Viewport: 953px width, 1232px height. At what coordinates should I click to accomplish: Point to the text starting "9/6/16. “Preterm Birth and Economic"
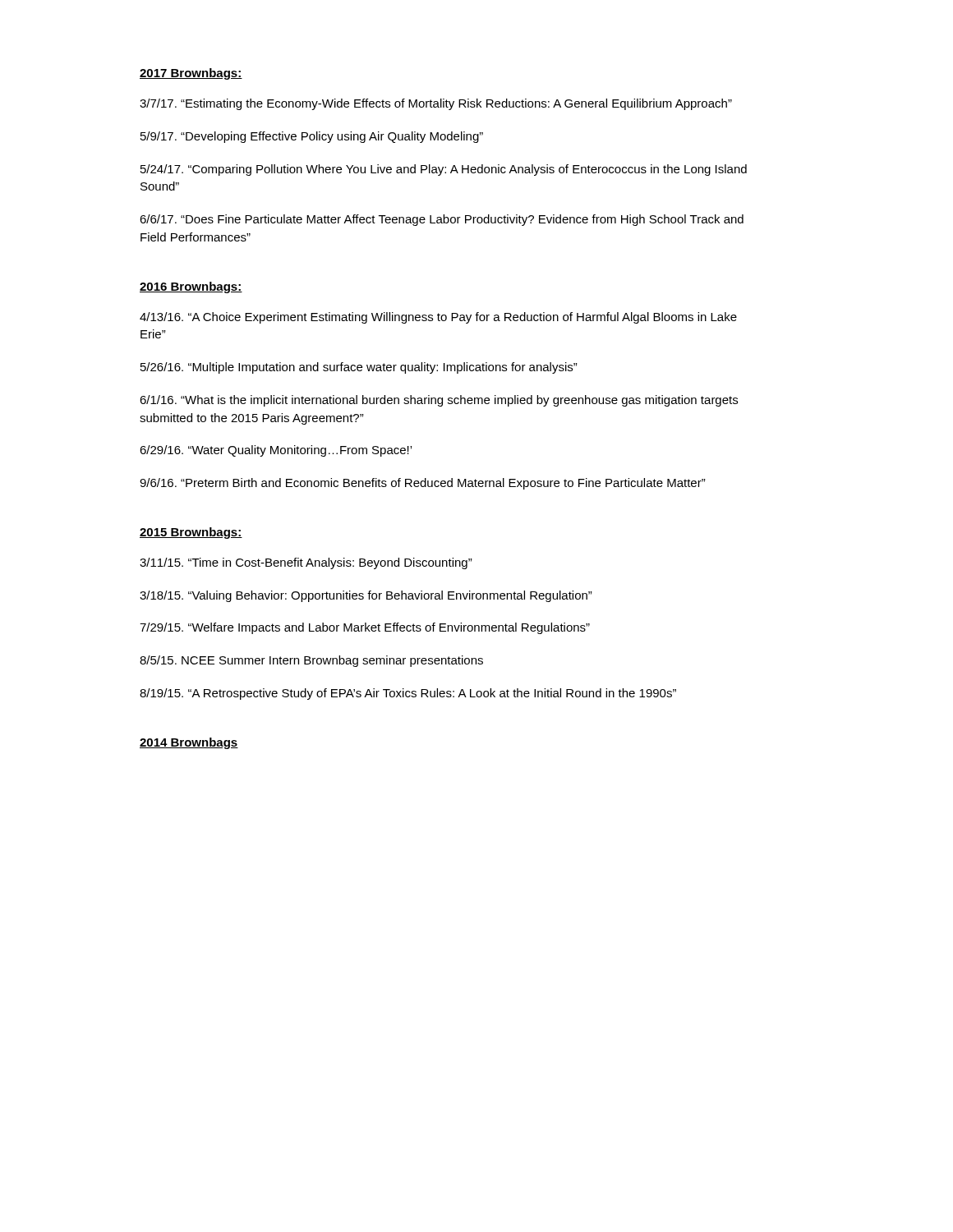click(x=423, y=483)
